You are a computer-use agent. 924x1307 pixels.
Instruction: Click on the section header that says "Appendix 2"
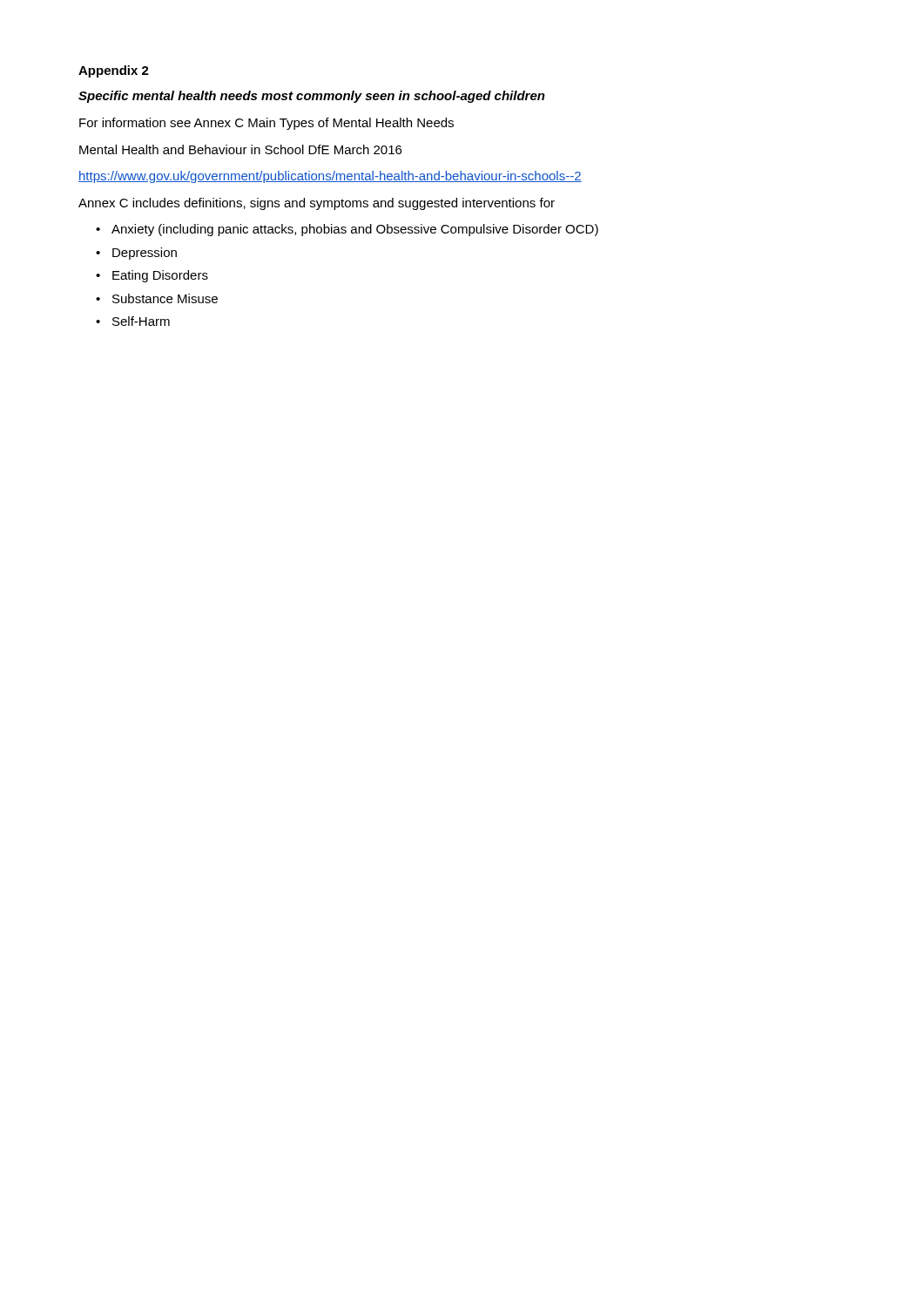pyautogui.click(x=114, y=70)
